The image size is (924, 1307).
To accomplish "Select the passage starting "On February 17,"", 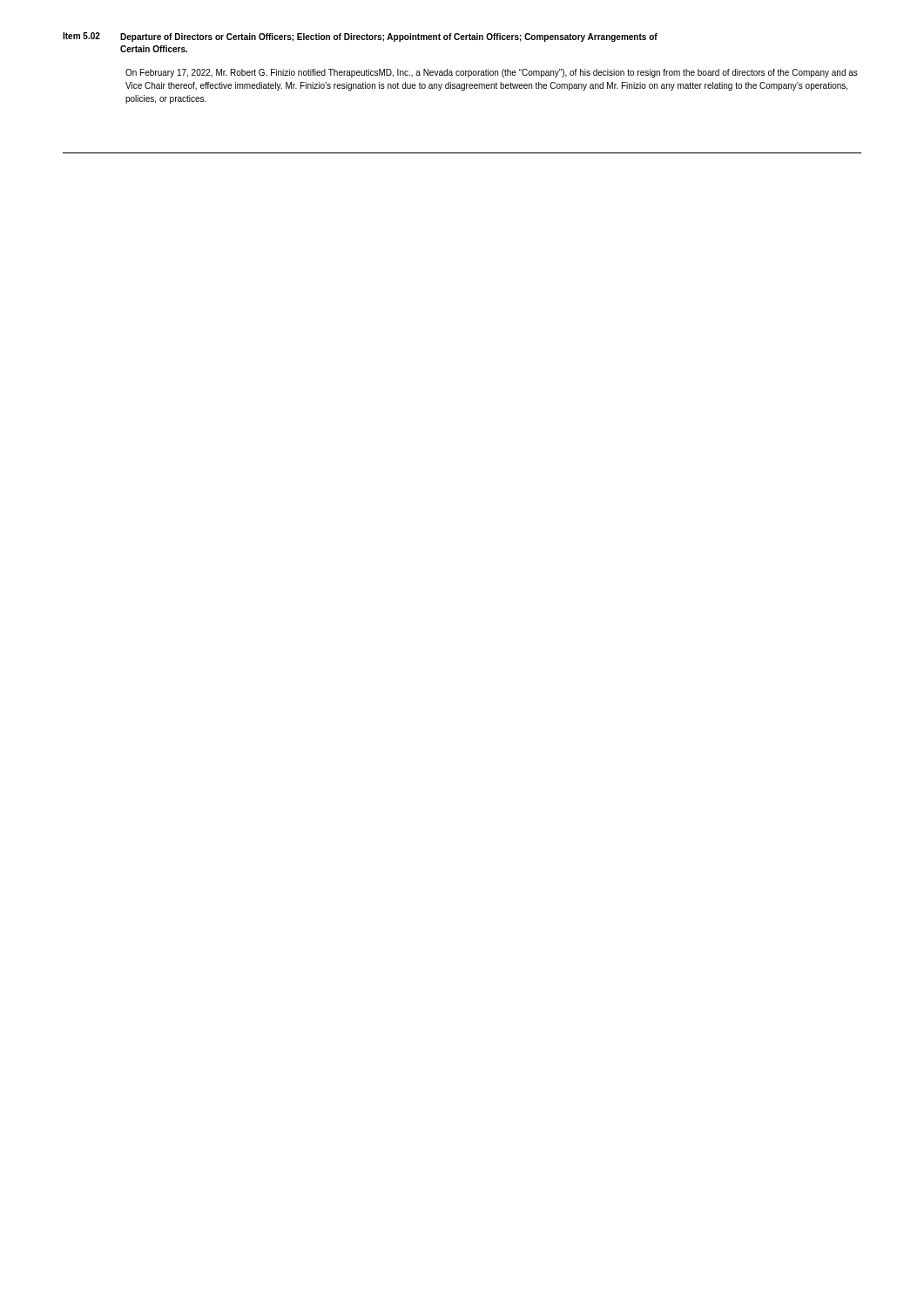I will click(492, 86).
